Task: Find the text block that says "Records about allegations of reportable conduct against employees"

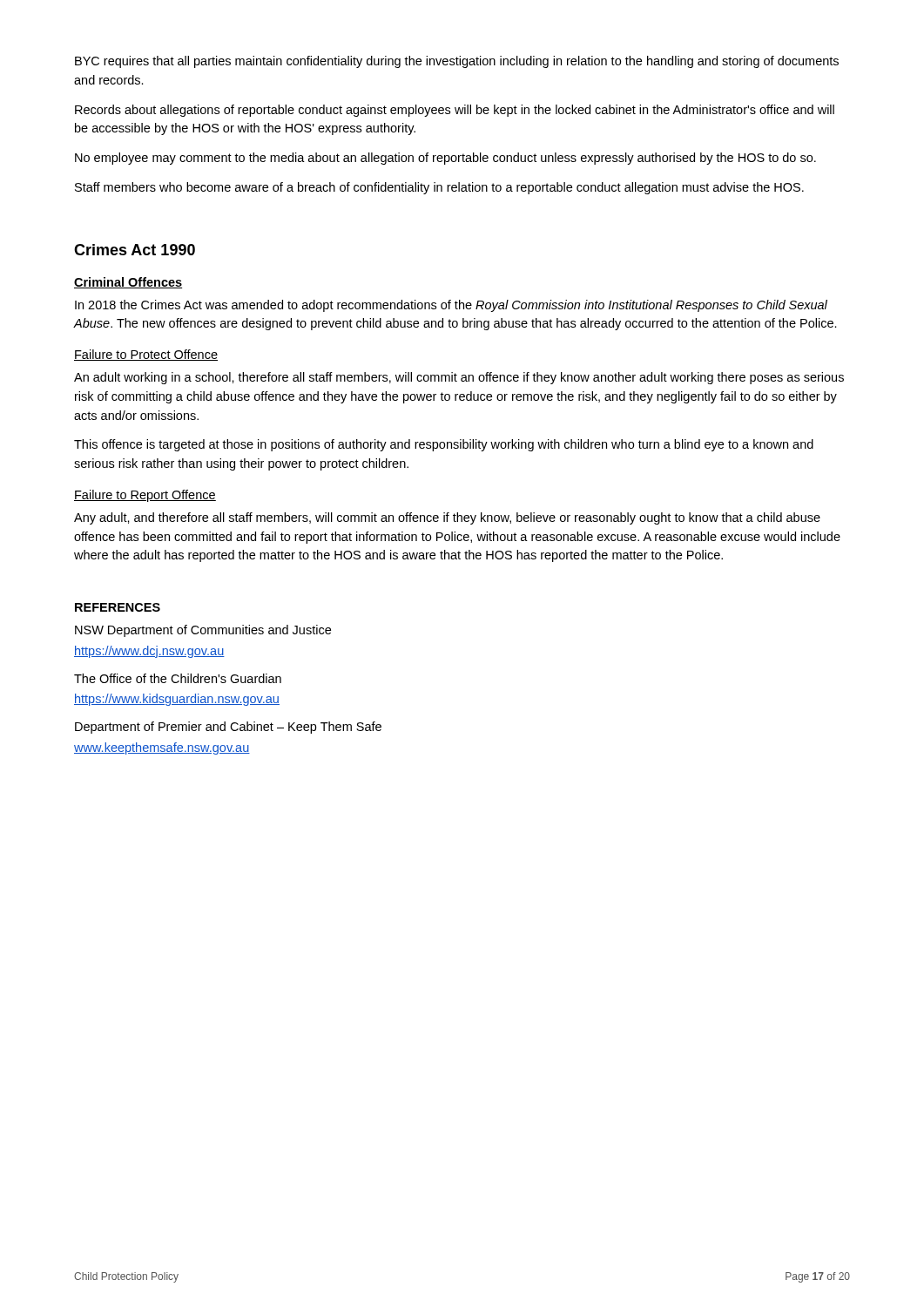Action: click(x=455, y=119)
